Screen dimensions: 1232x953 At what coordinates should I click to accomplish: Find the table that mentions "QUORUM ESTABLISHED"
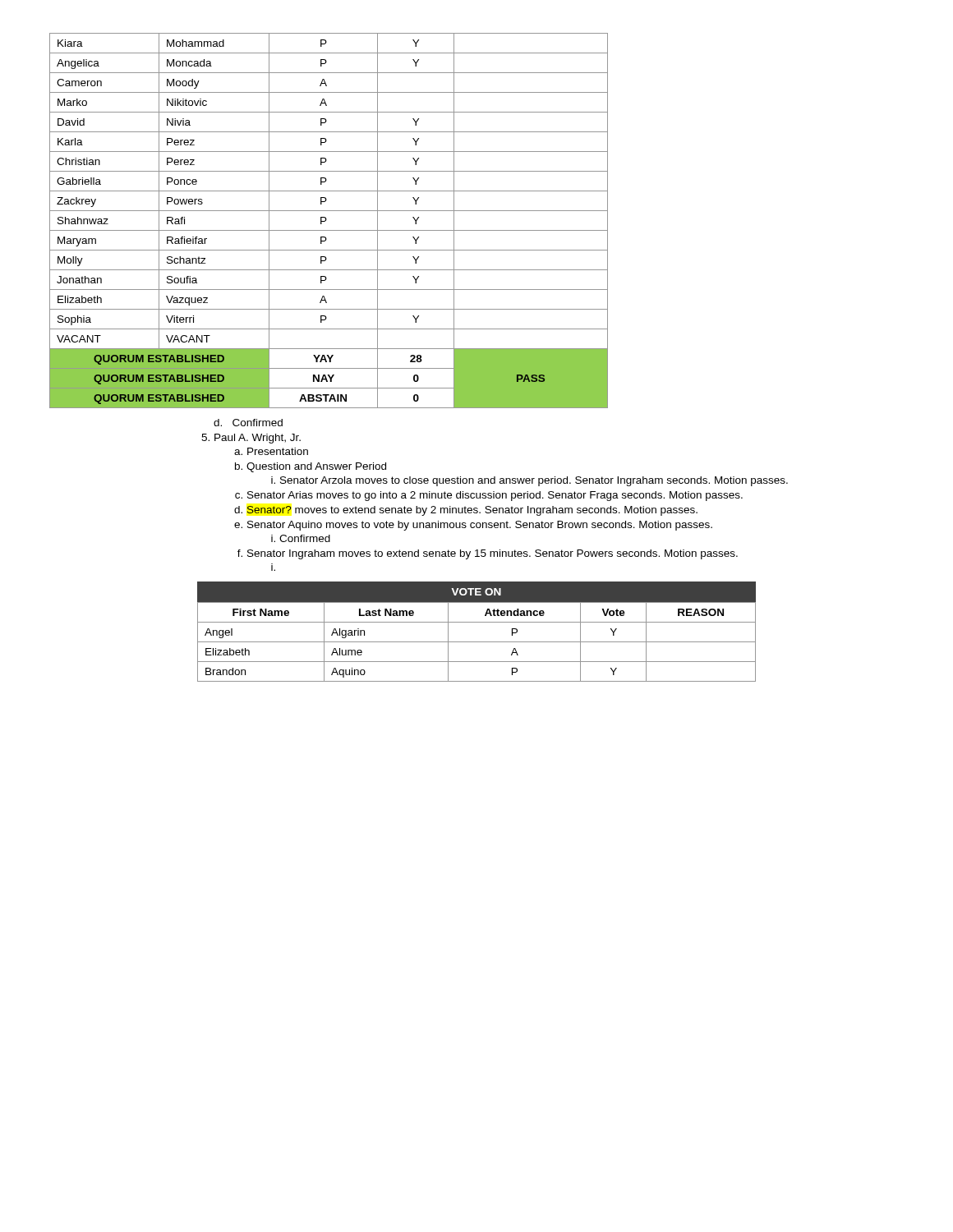point(476,221)
